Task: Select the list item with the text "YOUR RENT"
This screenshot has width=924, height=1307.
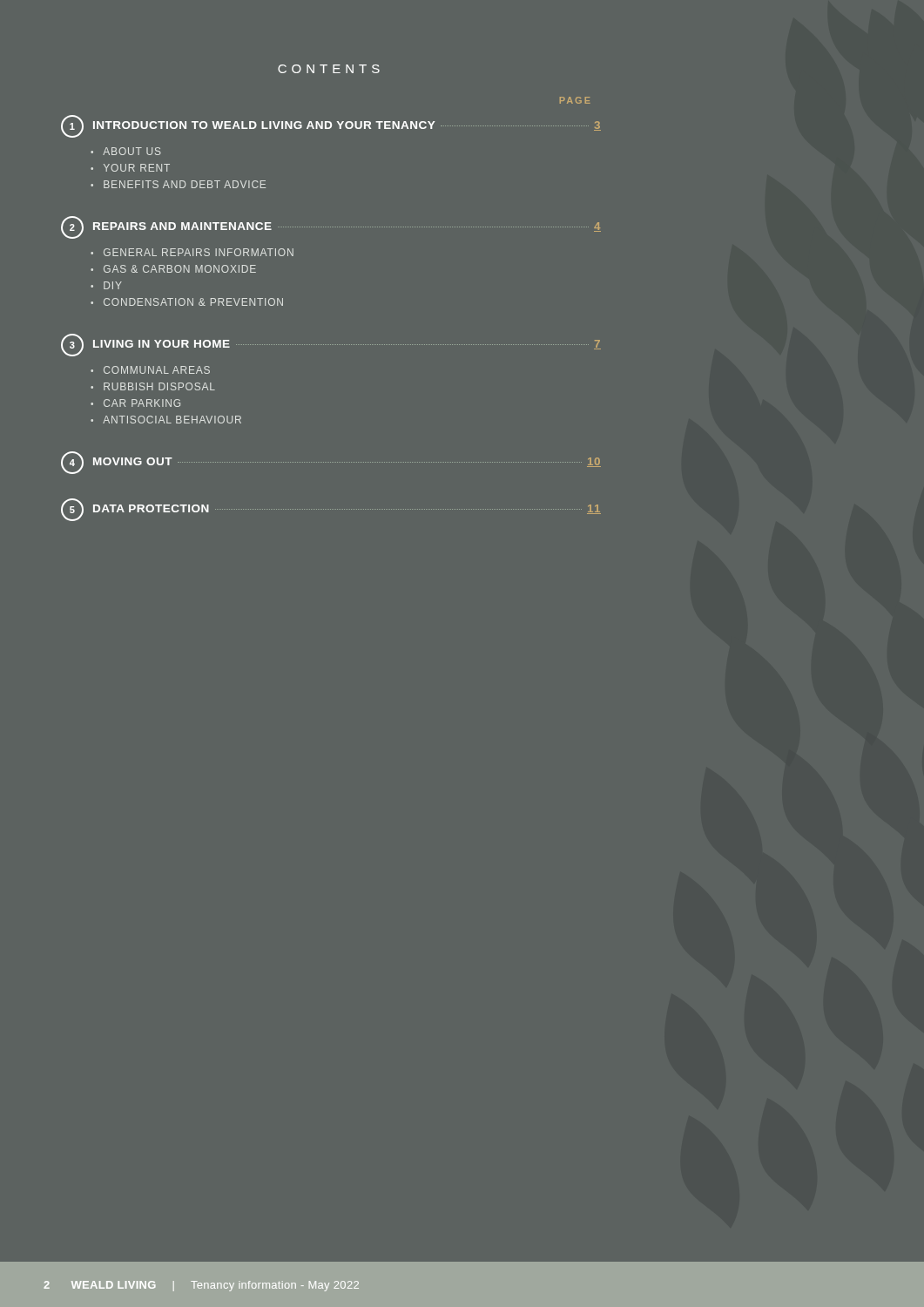Action: pos(137,168)
